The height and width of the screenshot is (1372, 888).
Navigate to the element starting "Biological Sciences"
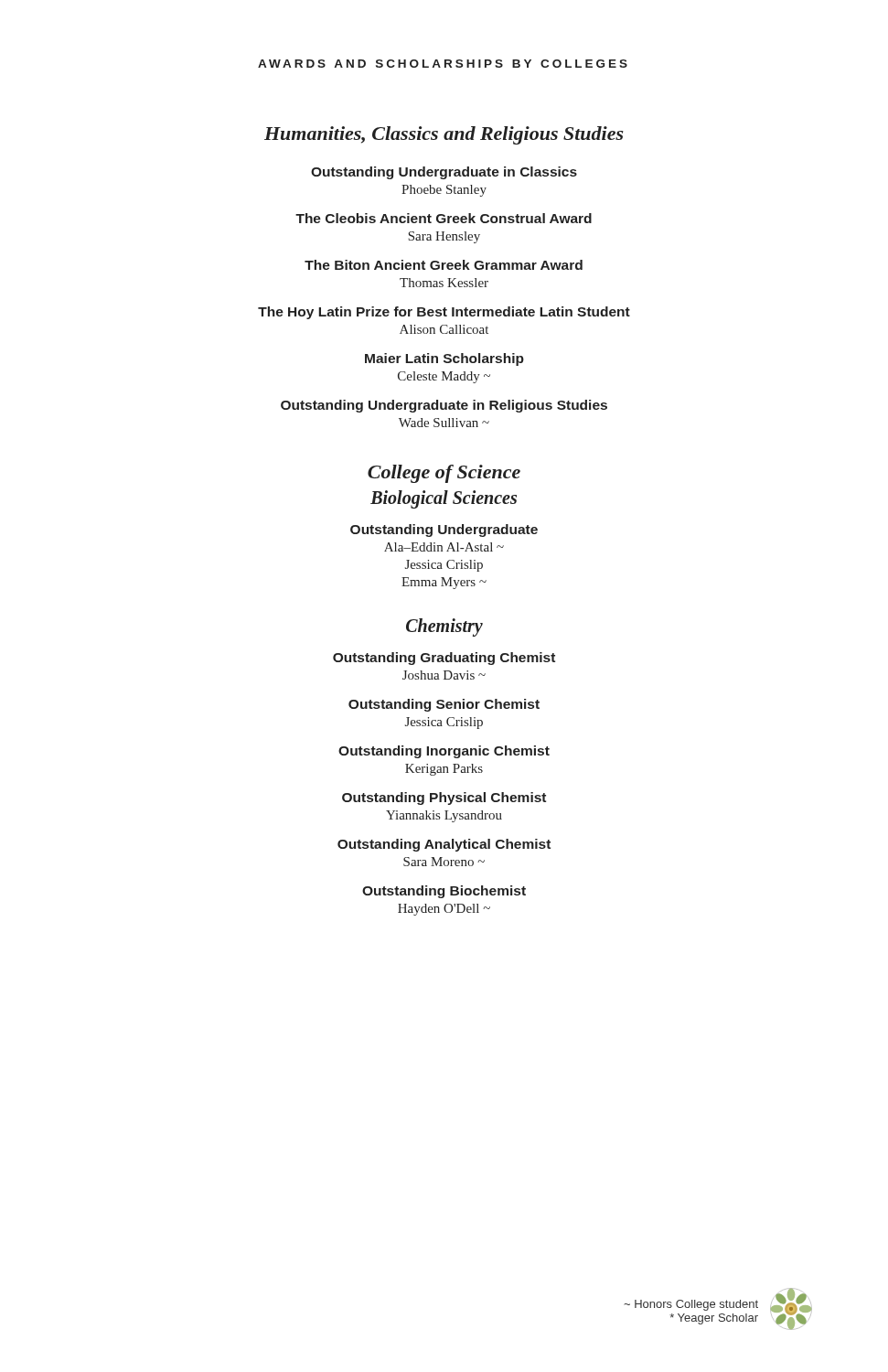pyautogui.click(x=444, y=498)
